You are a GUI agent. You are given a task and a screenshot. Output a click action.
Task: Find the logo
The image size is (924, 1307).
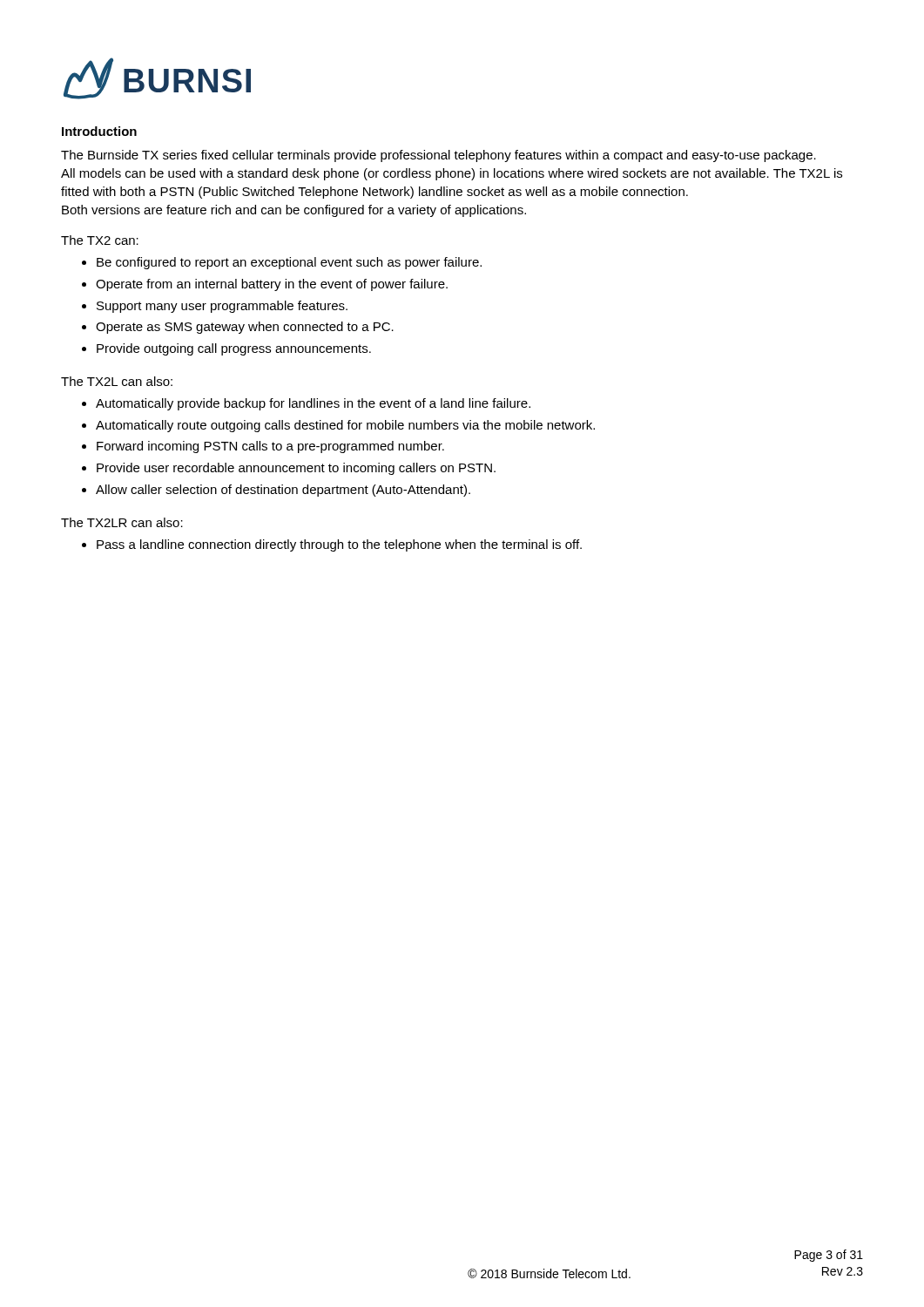click(462, 78)
